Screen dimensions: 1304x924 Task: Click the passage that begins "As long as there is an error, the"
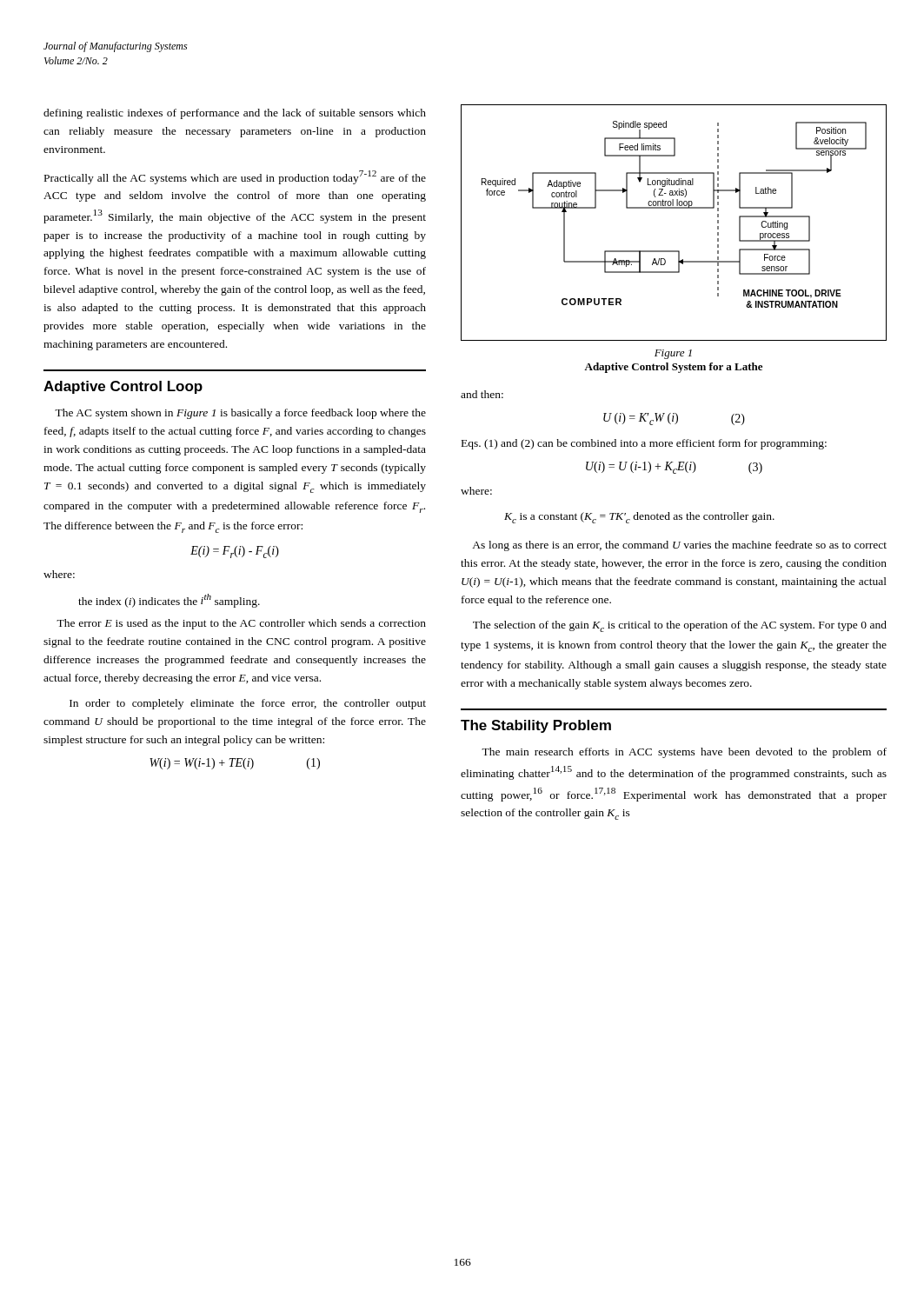pos(674,573)
